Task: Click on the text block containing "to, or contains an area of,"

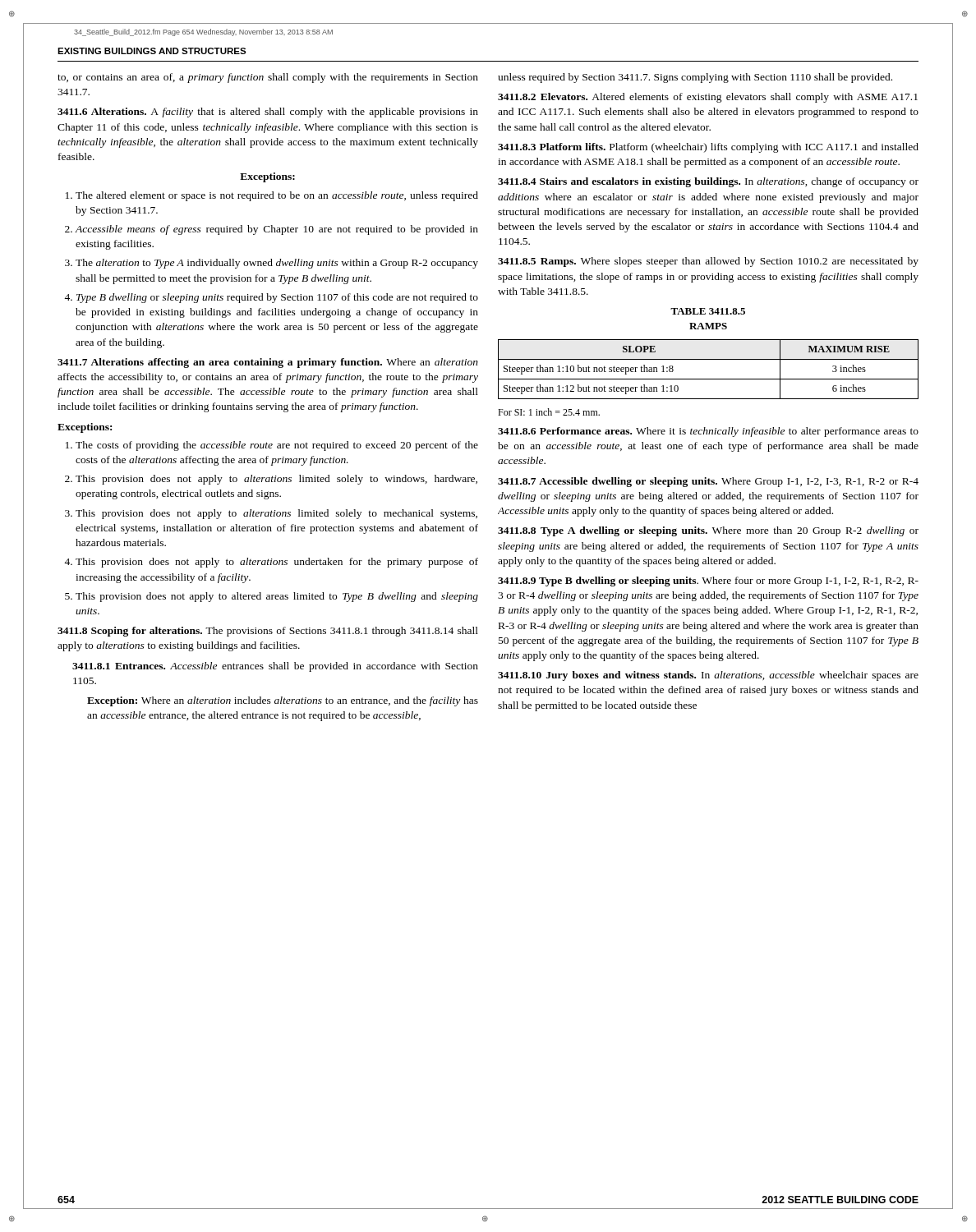Action: 268,84
